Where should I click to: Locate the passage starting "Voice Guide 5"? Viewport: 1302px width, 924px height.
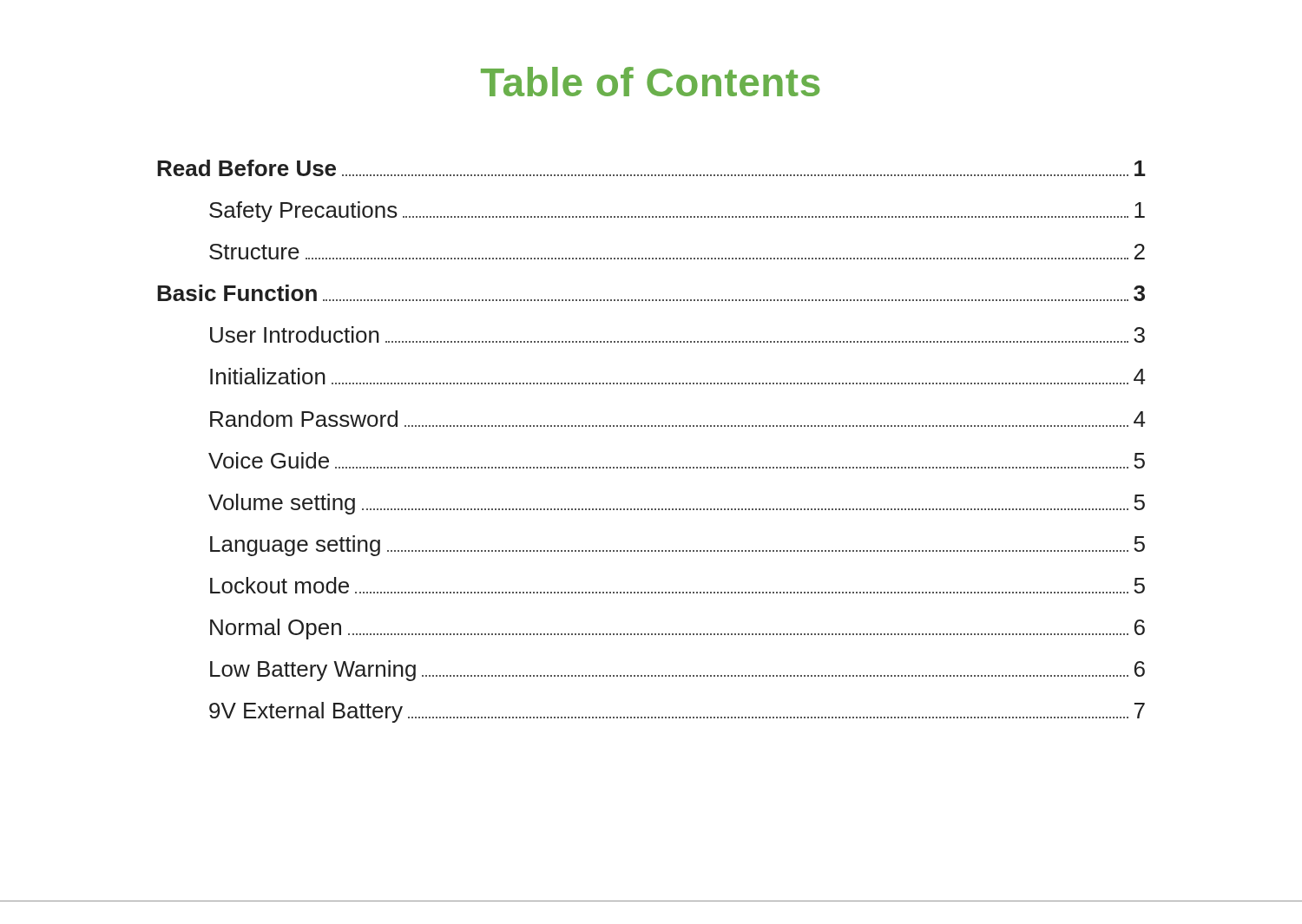(x=677, y=460)
